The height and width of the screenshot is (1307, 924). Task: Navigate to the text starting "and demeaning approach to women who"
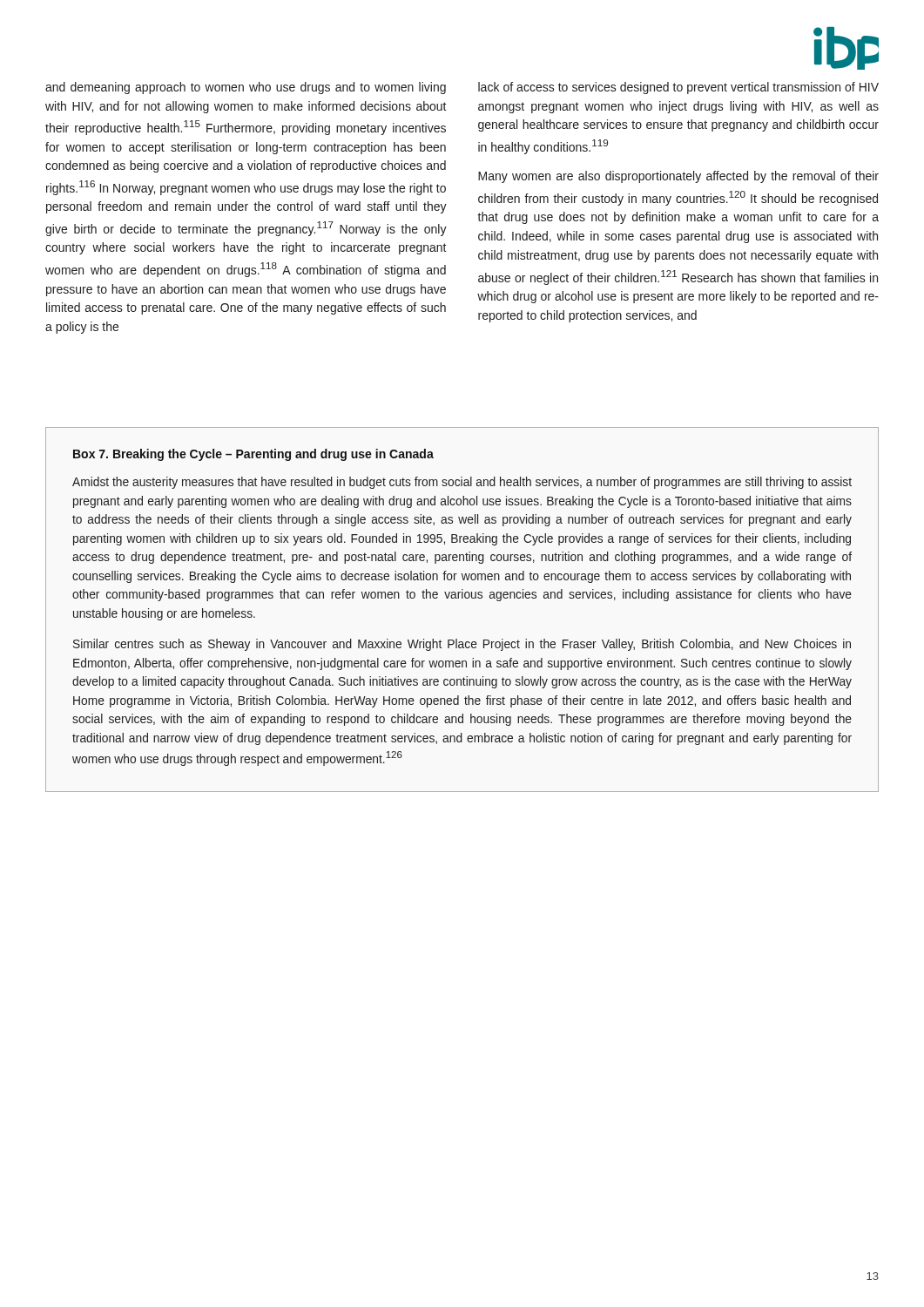pos(246,208)
